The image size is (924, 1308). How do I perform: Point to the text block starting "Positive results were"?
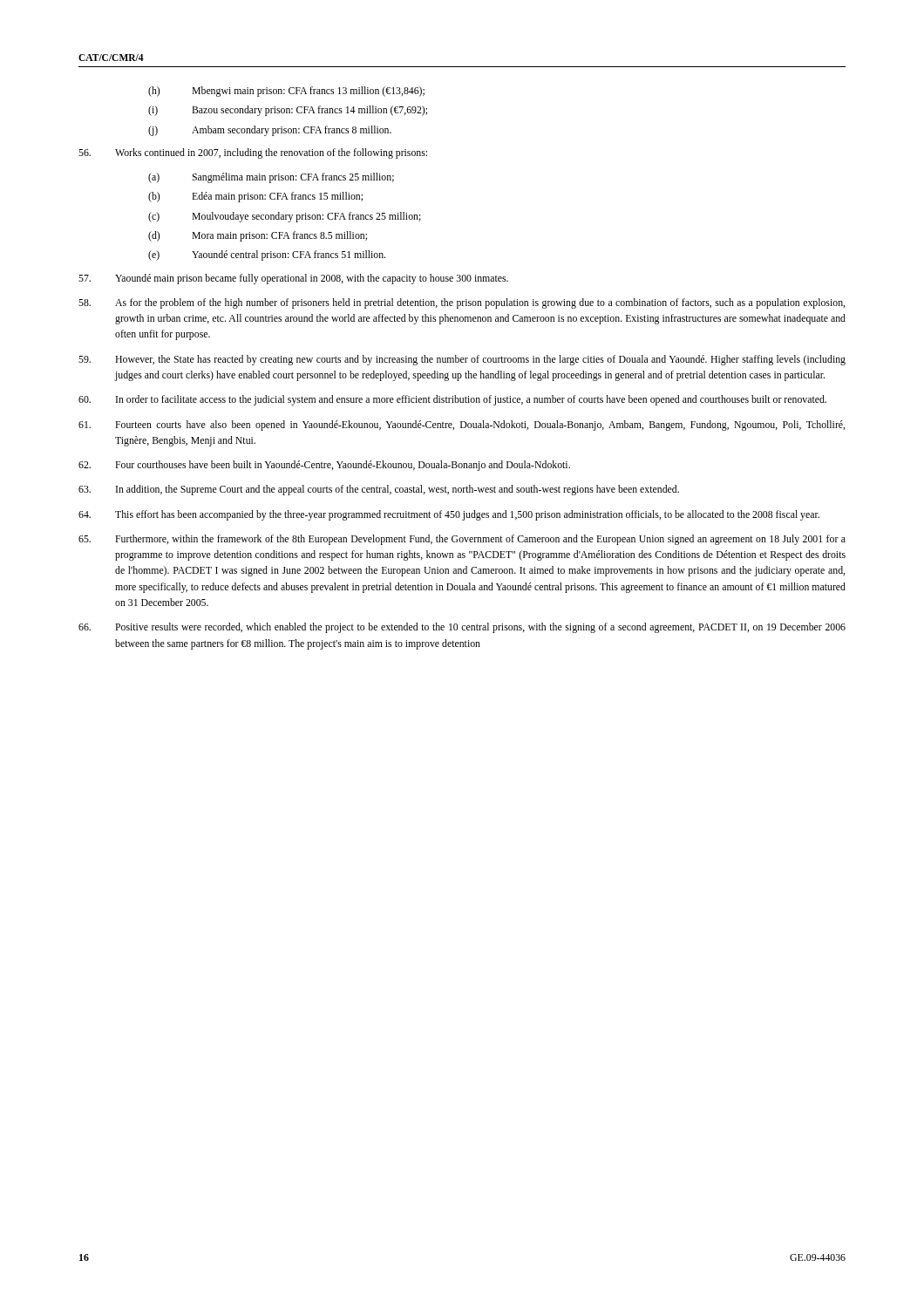coord(462,635)
